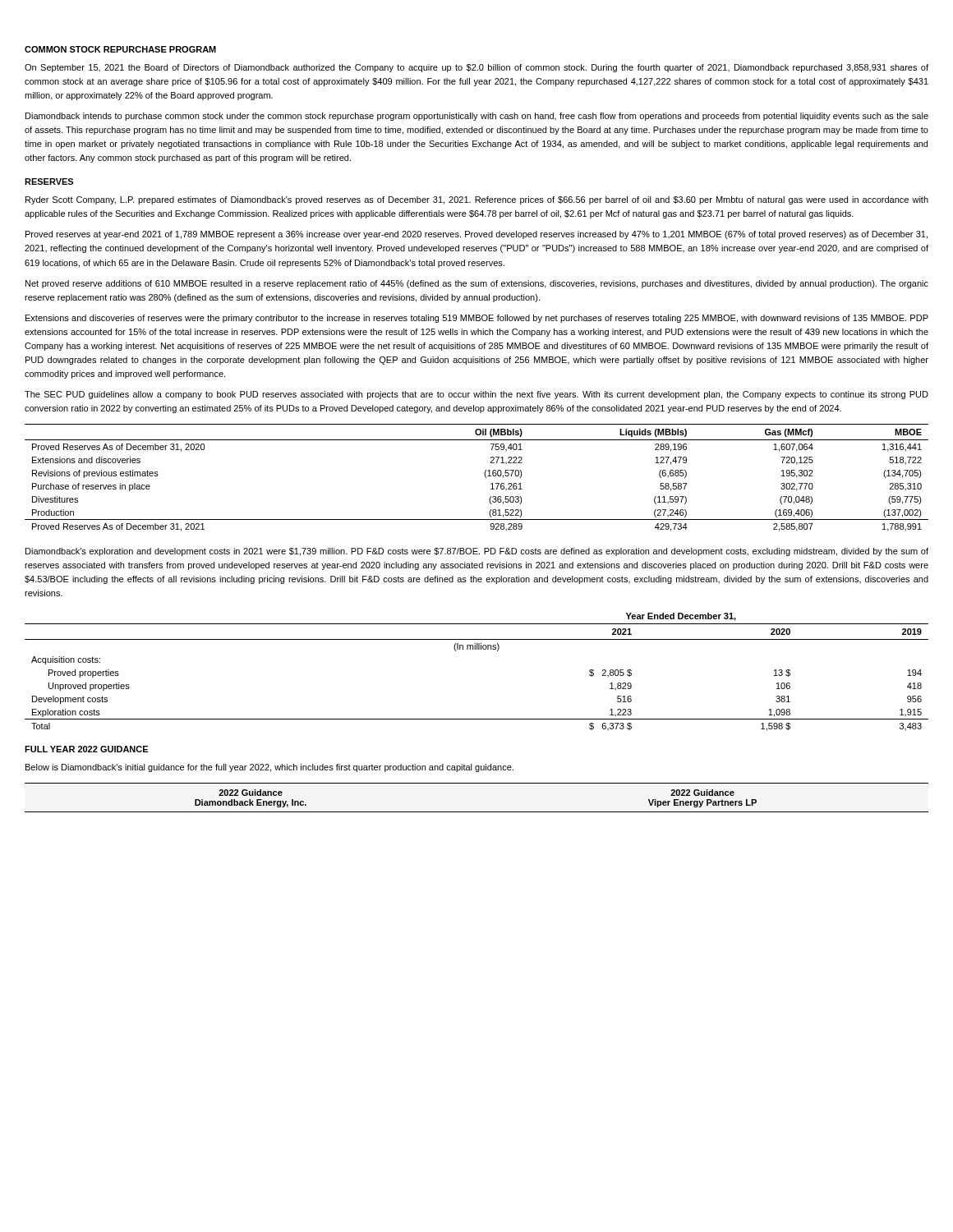Screen dimensions: 1232x953
Task: Click on the table containing "2022 Guidance Viper Energy Partners"
Action: pos(476,798)
